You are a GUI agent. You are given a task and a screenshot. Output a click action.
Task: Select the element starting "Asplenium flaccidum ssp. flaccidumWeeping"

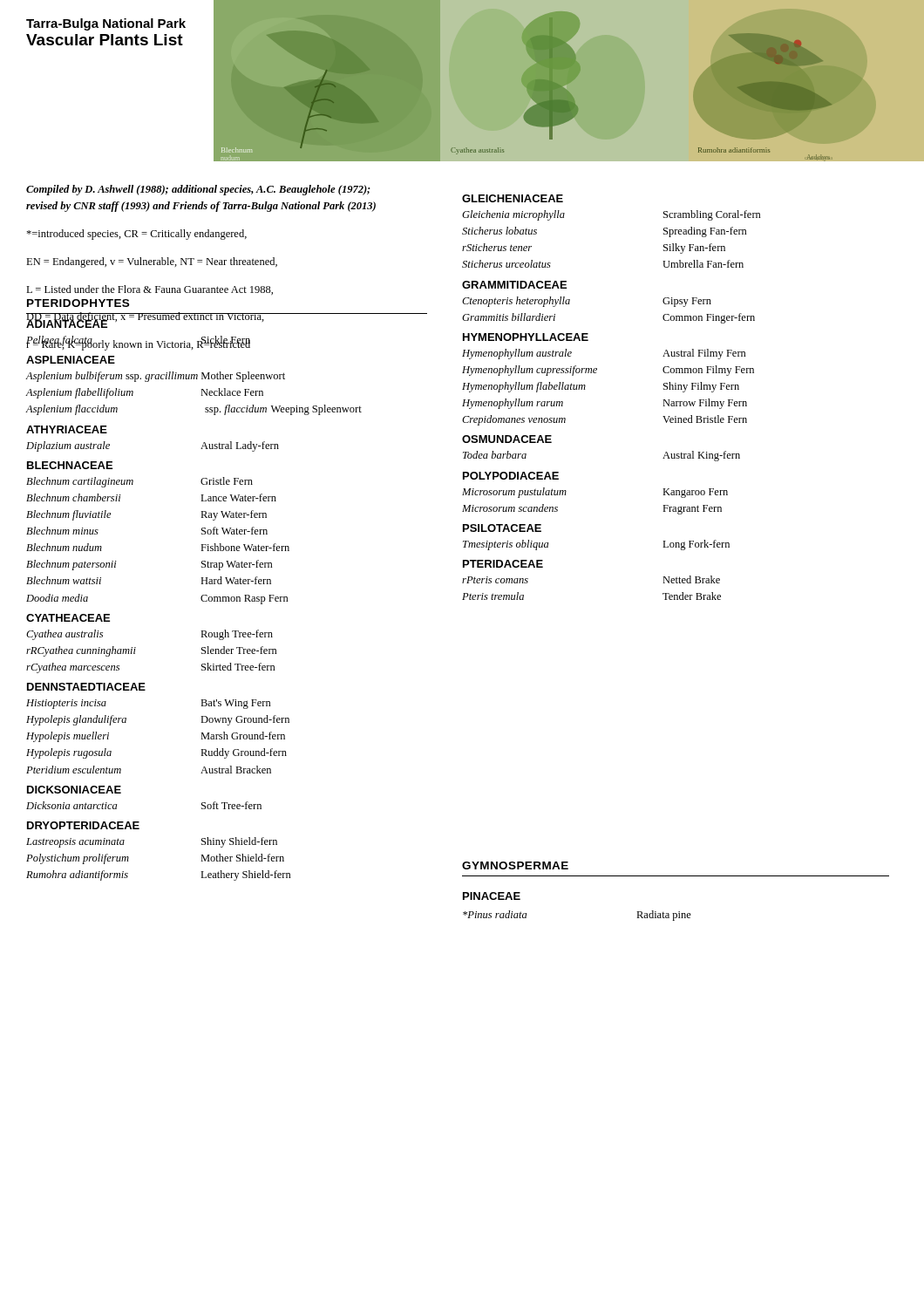click(227, 409)
